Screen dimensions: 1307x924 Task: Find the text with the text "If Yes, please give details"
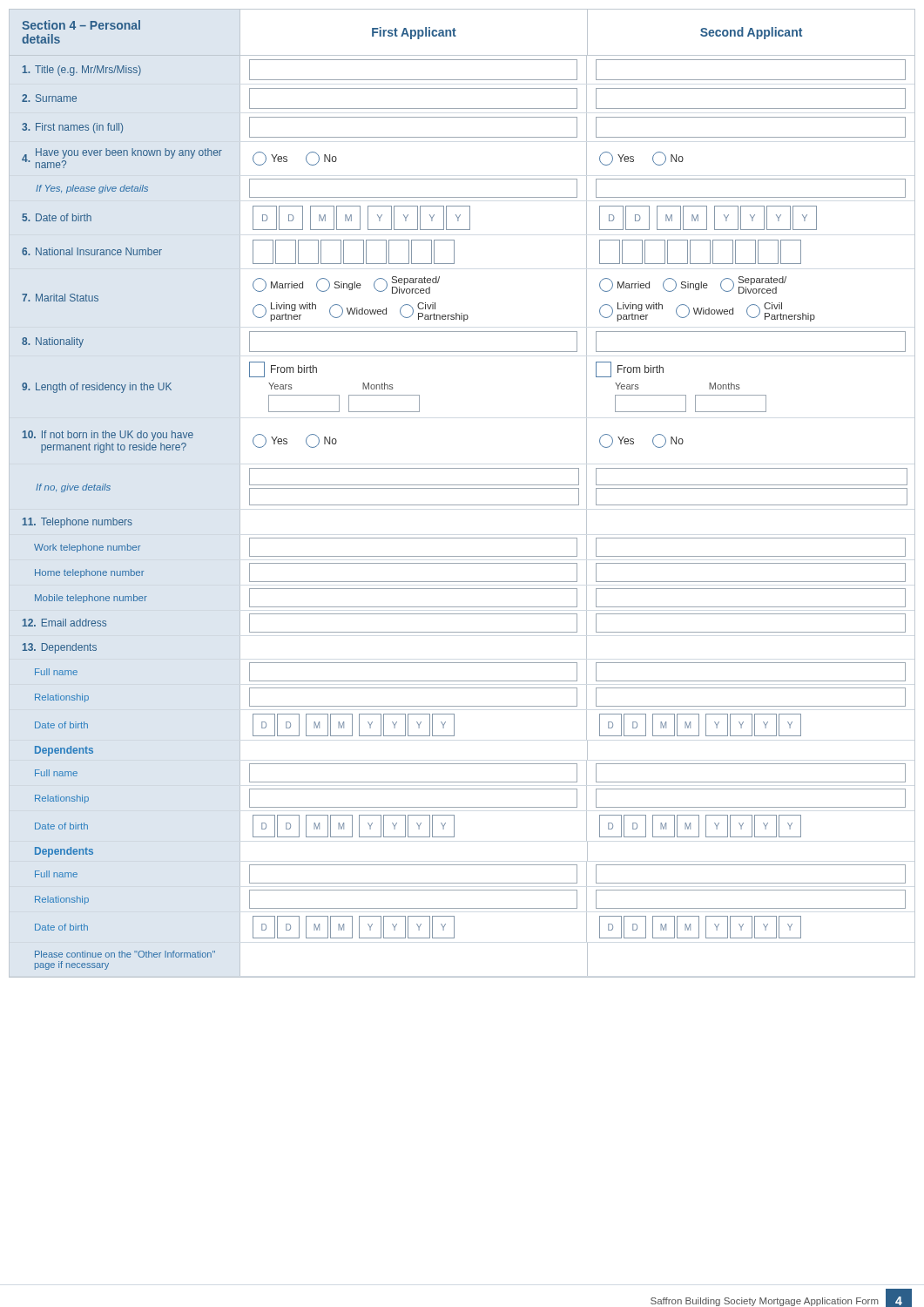click(462, 188)
